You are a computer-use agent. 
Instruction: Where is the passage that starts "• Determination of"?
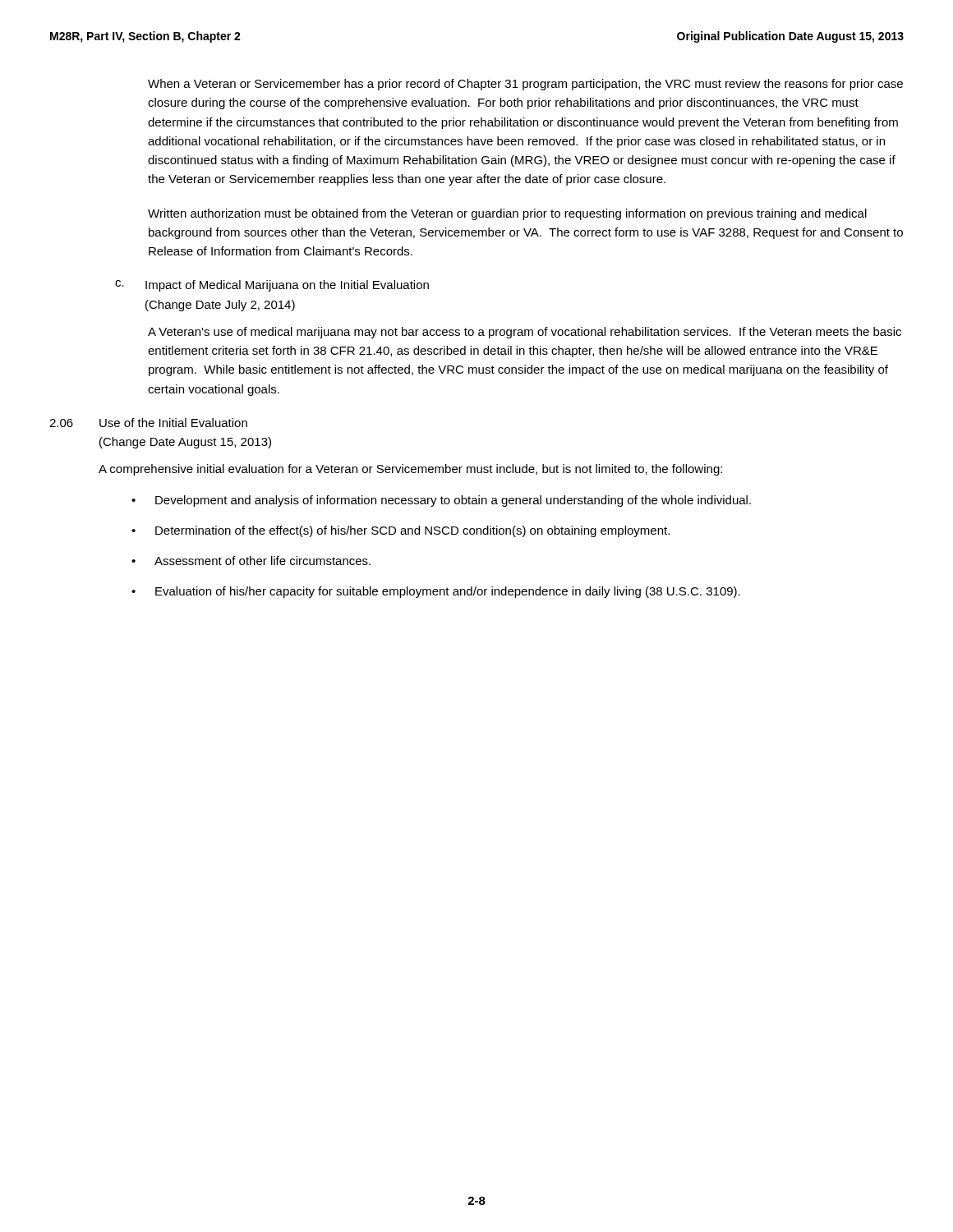518,530
